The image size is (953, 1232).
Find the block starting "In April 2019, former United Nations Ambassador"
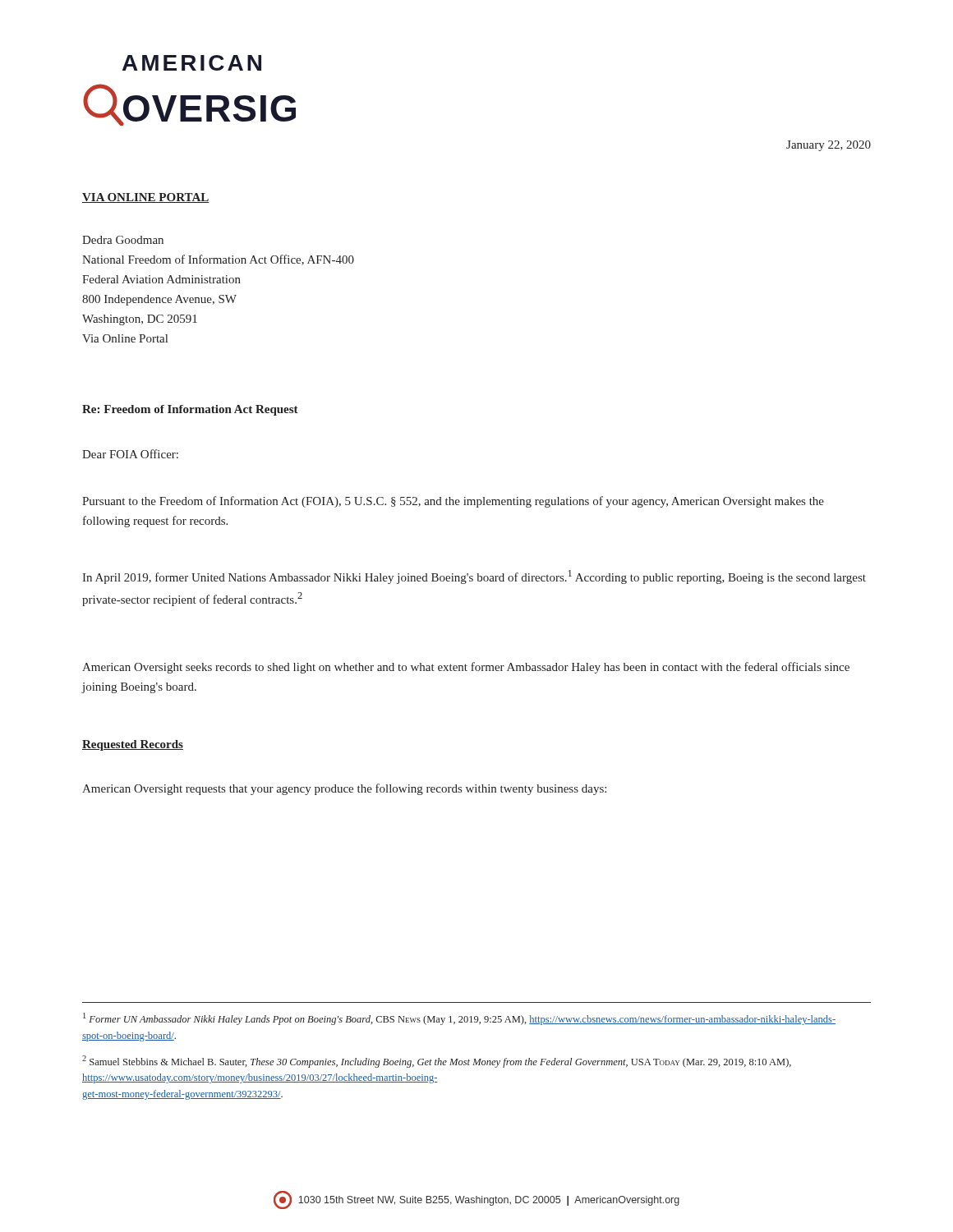[474, 587]
